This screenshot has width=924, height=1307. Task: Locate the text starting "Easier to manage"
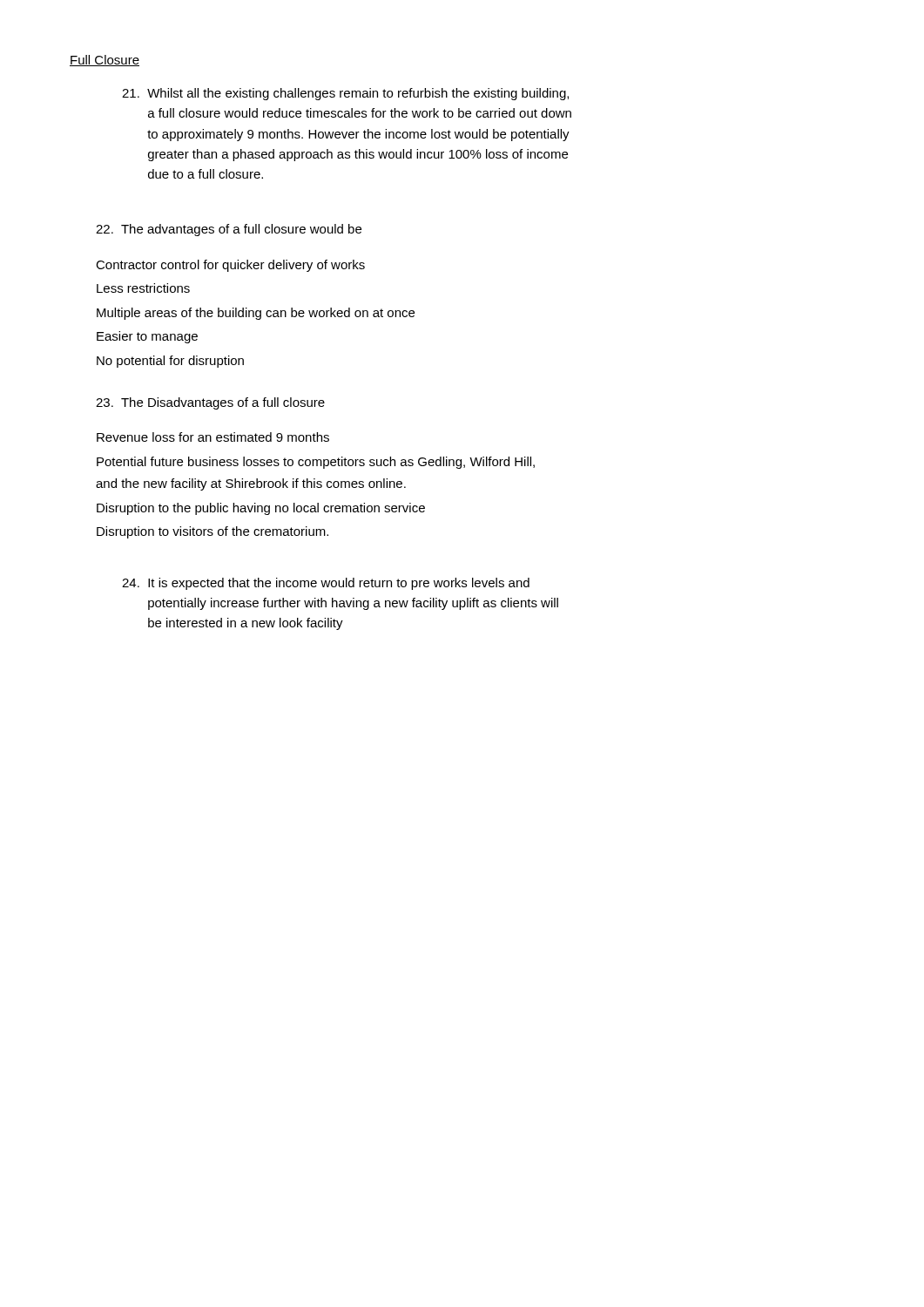pyautogui.click(x=147, y=336)
